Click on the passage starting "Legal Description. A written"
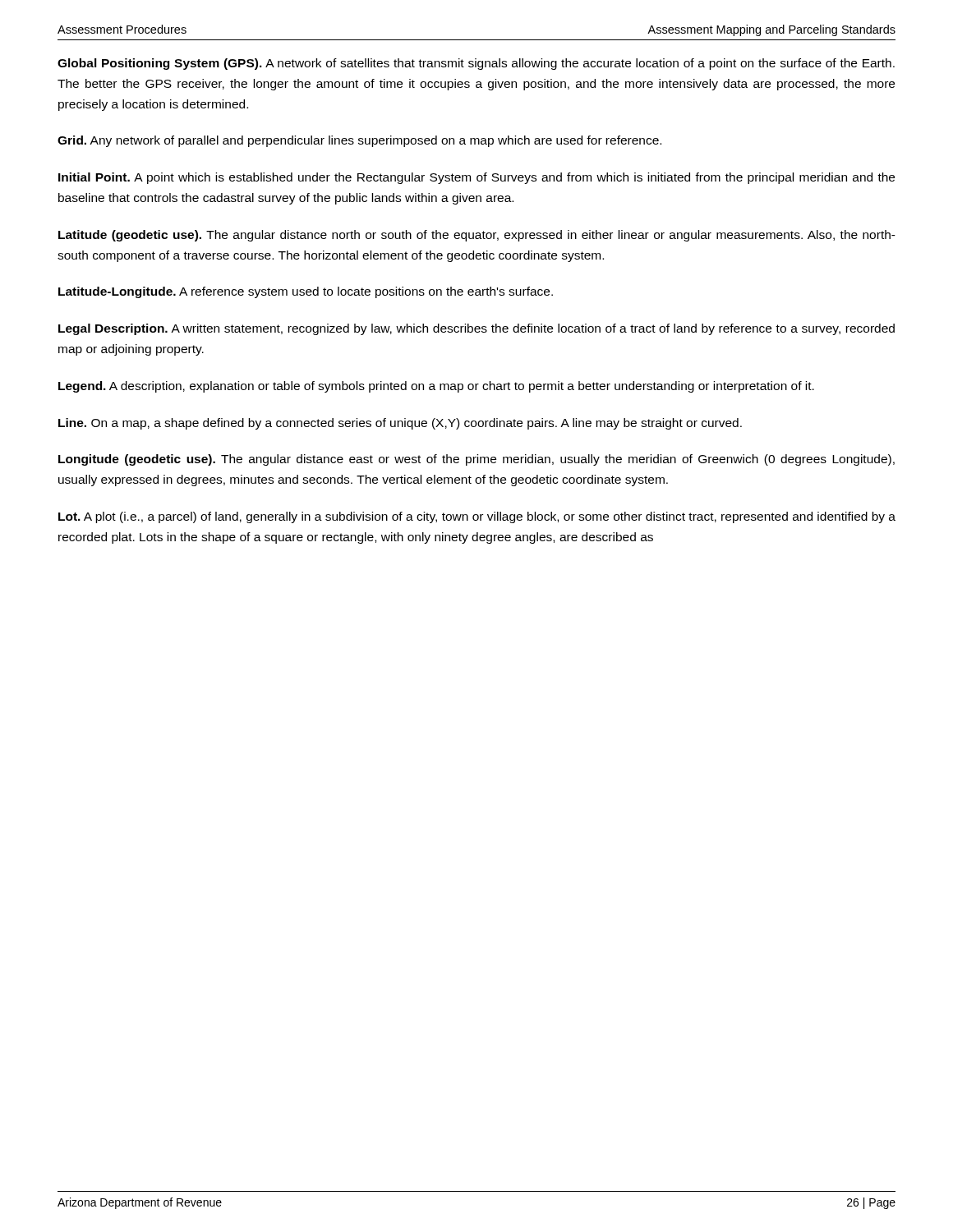Image resolution: width=953 pixels, height=1232 pixels. (476, 338)
